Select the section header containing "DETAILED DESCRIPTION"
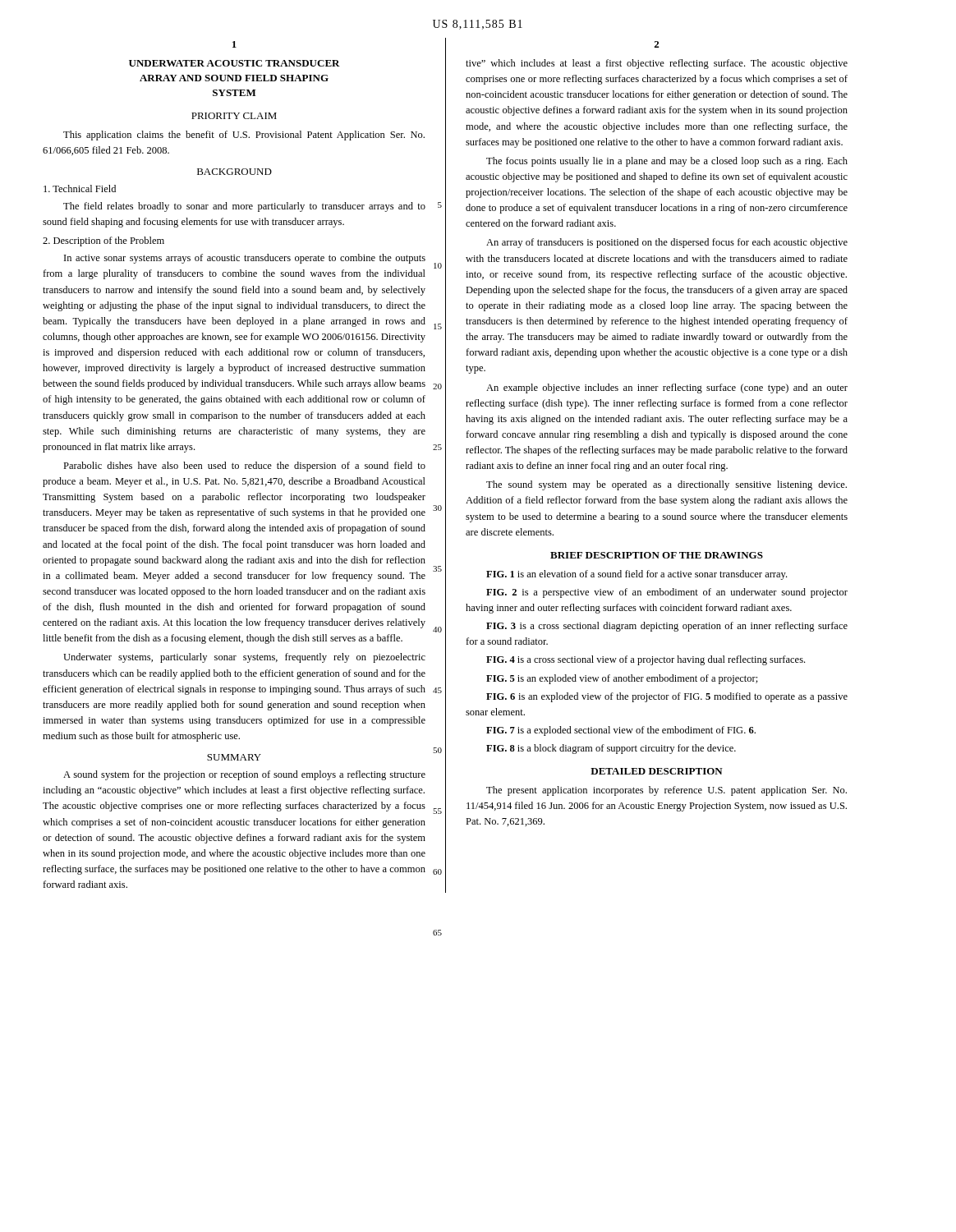The width and height of the screenshot is (956, 1232). [x=657, y=771]
